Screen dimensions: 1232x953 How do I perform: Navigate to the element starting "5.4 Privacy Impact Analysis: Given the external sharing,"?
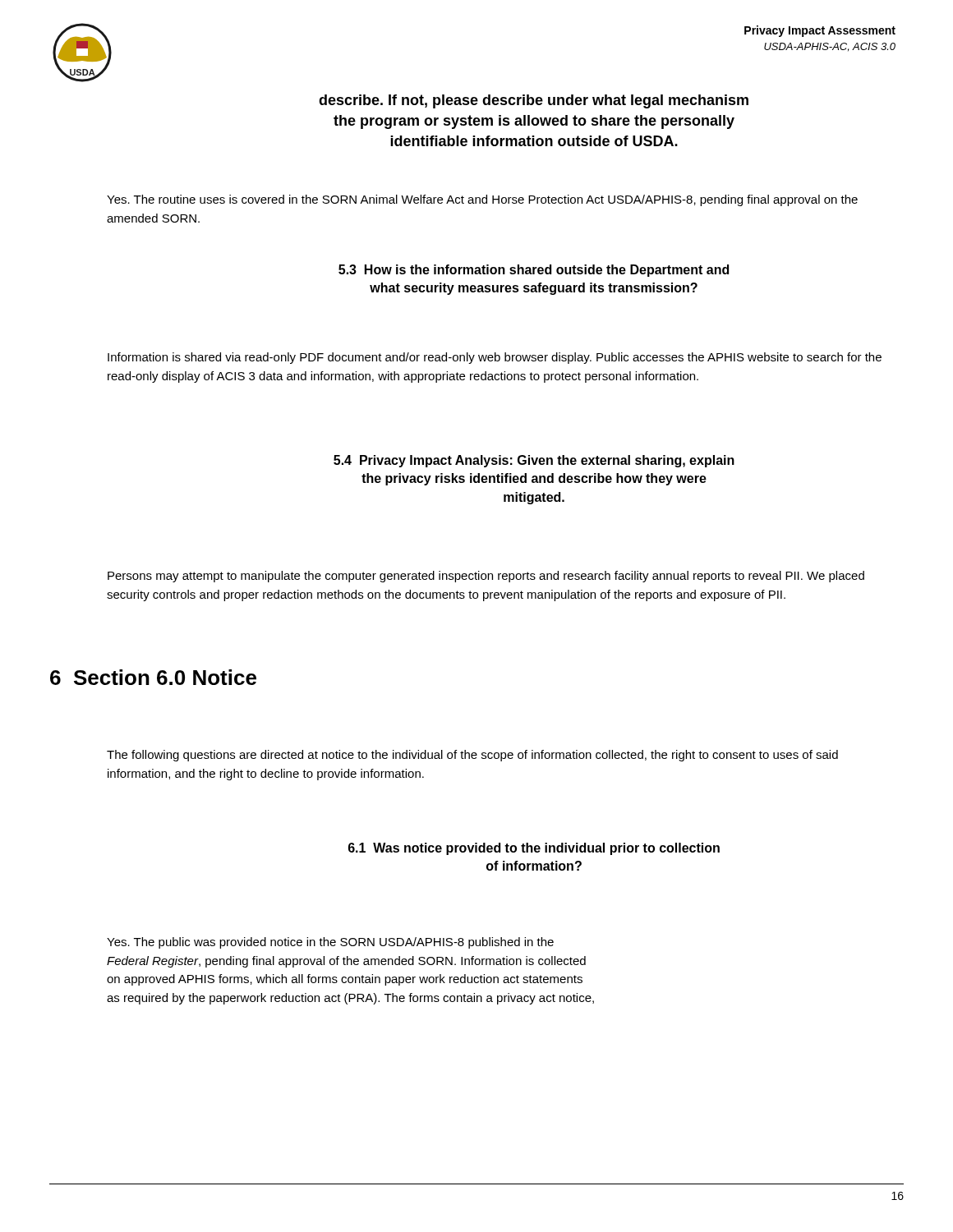[534, 479]
